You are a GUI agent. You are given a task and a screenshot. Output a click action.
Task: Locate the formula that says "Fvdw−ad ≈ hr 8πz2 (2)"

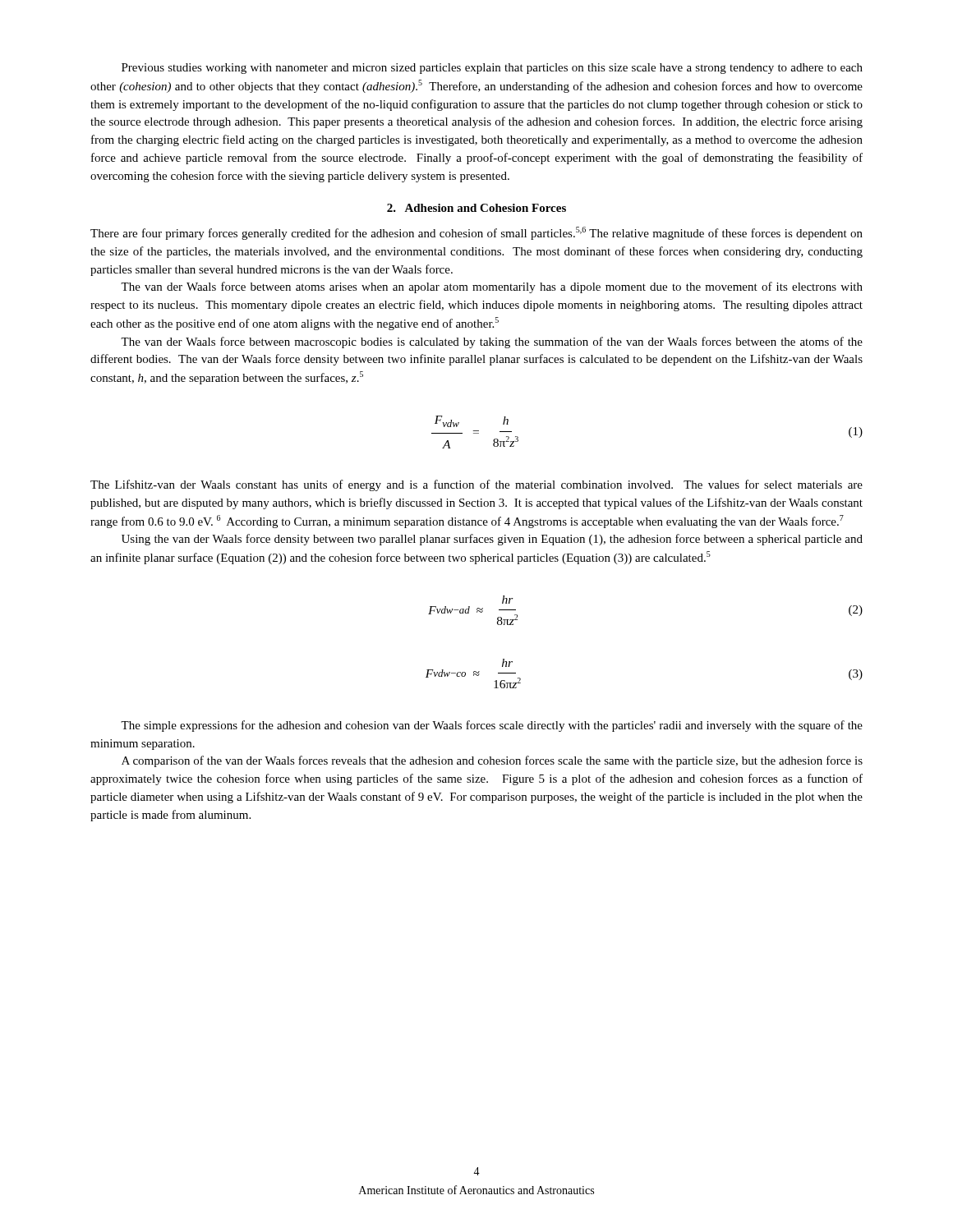pos(476,611)
